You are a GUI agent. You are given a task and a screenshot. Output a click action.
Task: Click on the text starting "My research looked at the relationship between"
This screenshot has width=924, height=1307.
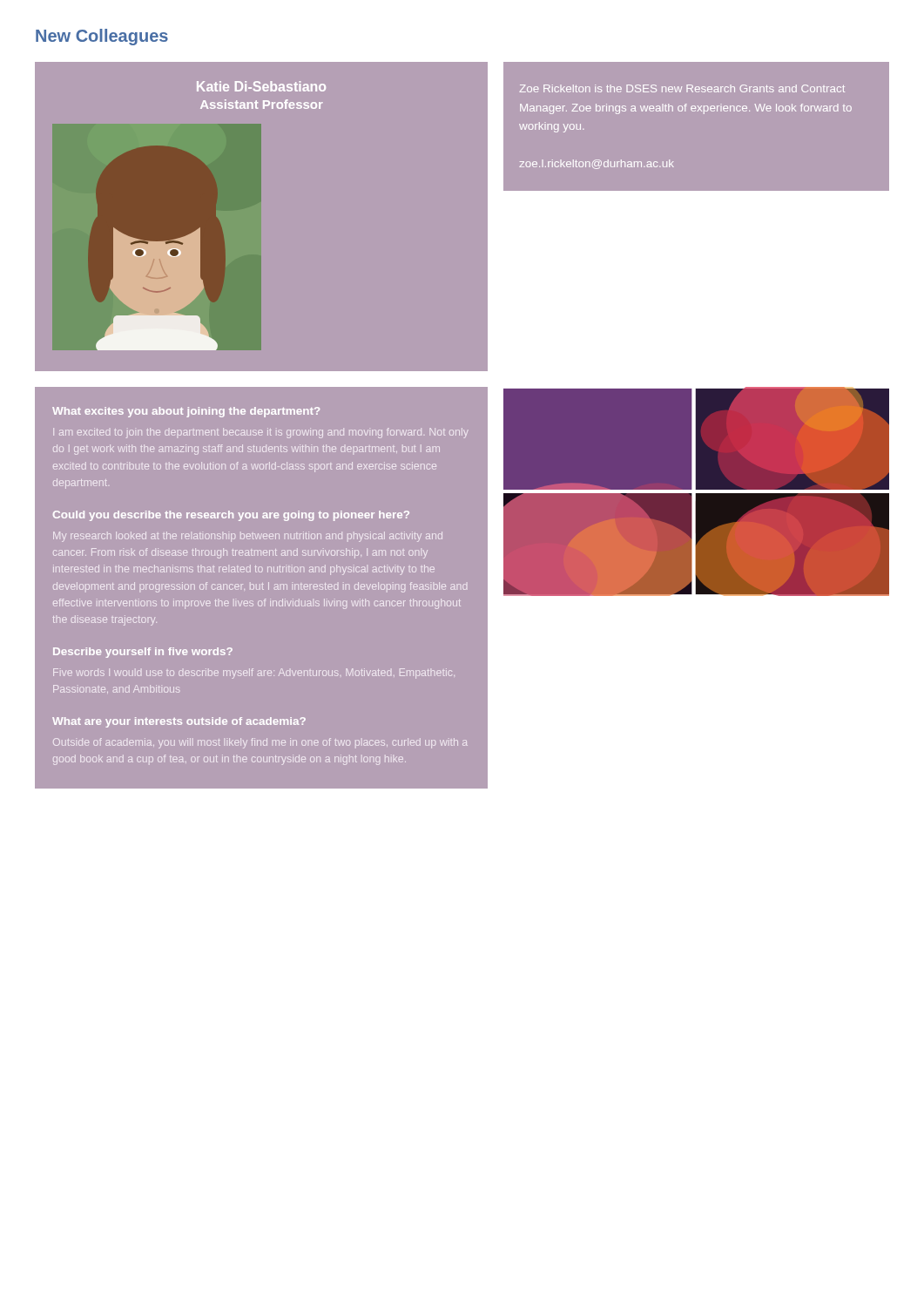pyautogui.click(x=260, y=578)
